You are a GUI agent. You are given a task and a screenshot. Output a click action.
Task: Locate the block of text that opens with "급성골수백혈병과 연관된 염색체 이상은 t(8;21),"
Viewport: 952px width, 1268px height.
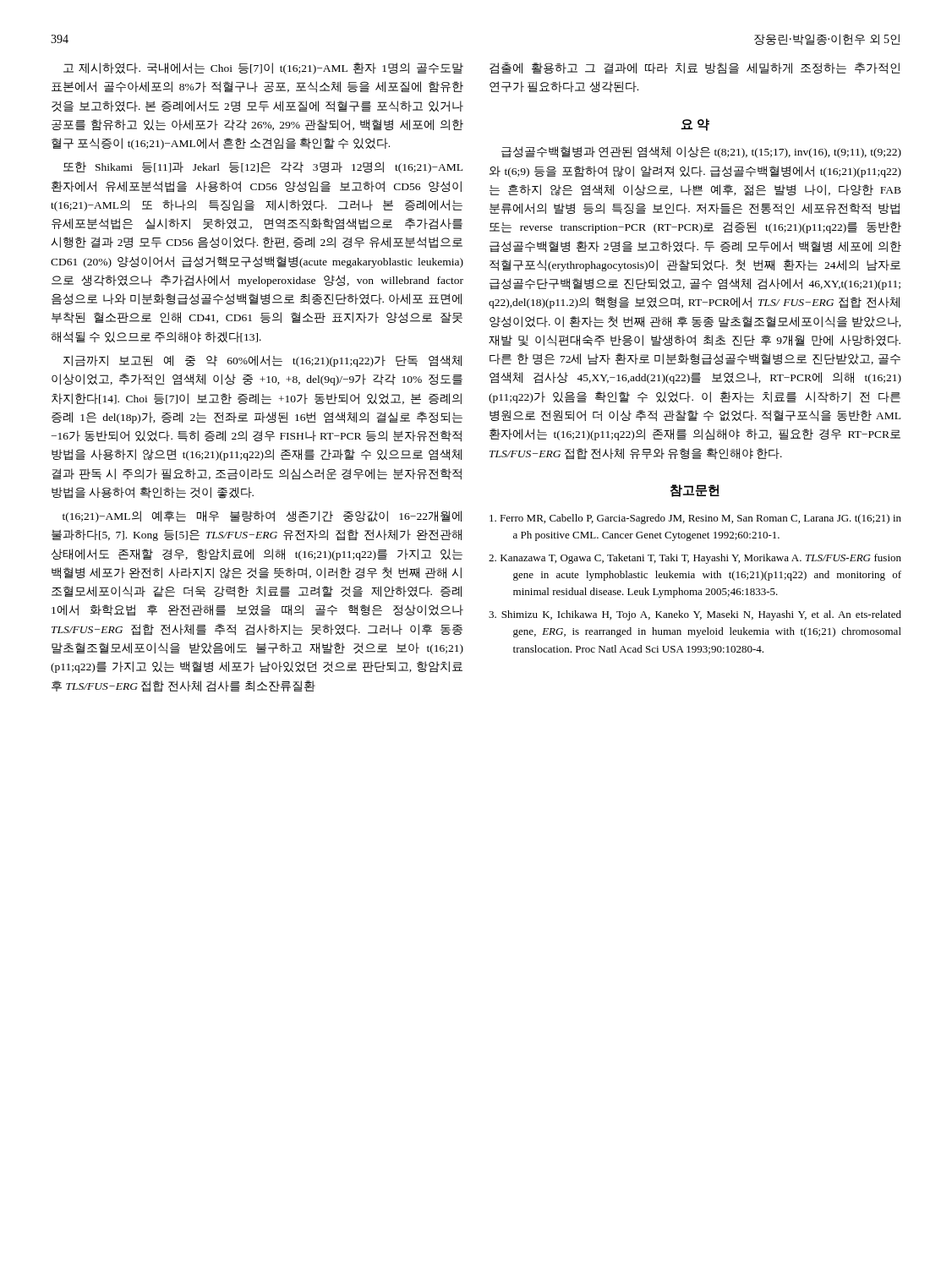pos(695,303)
